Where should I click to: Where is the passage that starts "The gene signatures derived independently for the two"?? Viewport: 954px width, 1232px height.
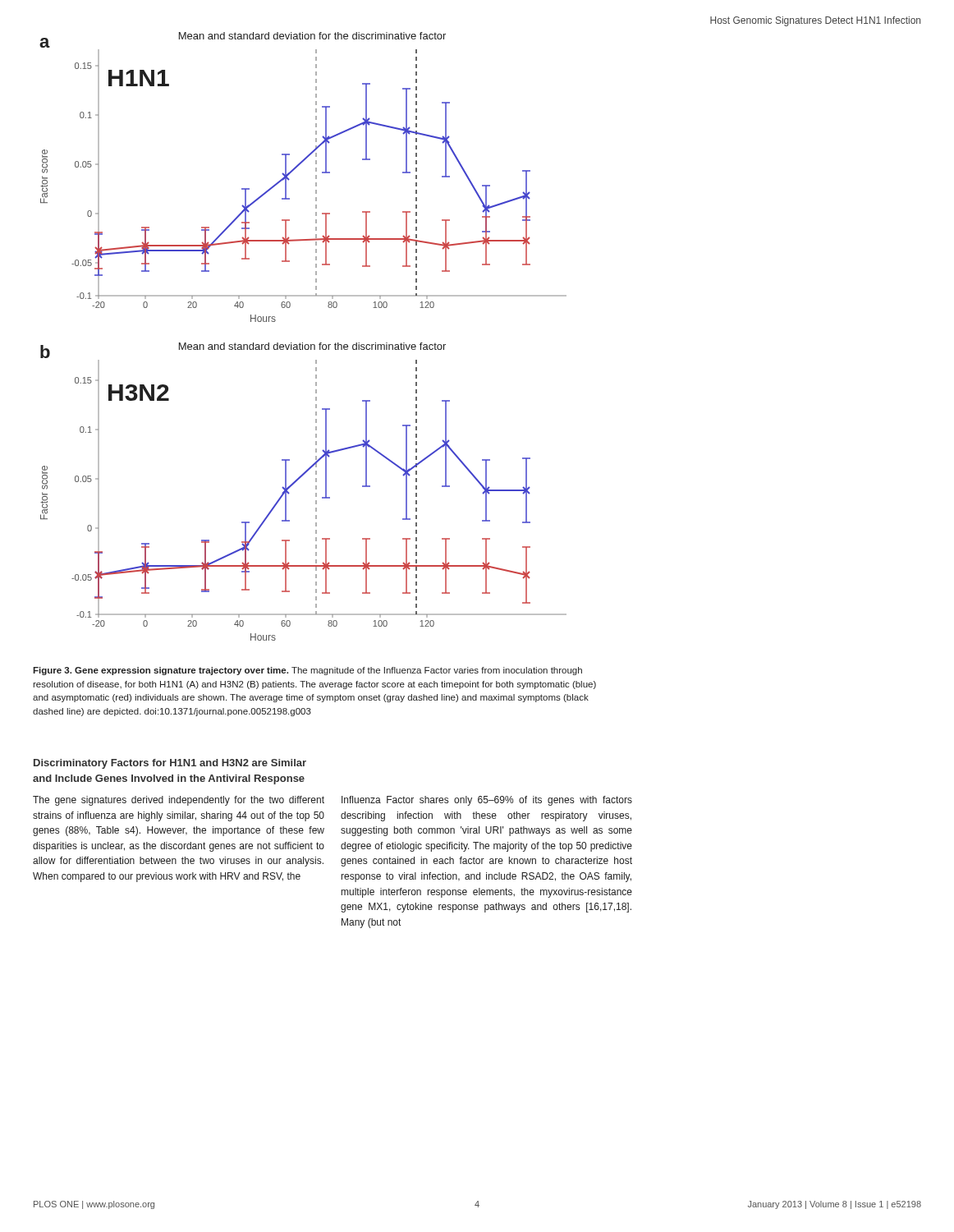[x=179, y=838]
